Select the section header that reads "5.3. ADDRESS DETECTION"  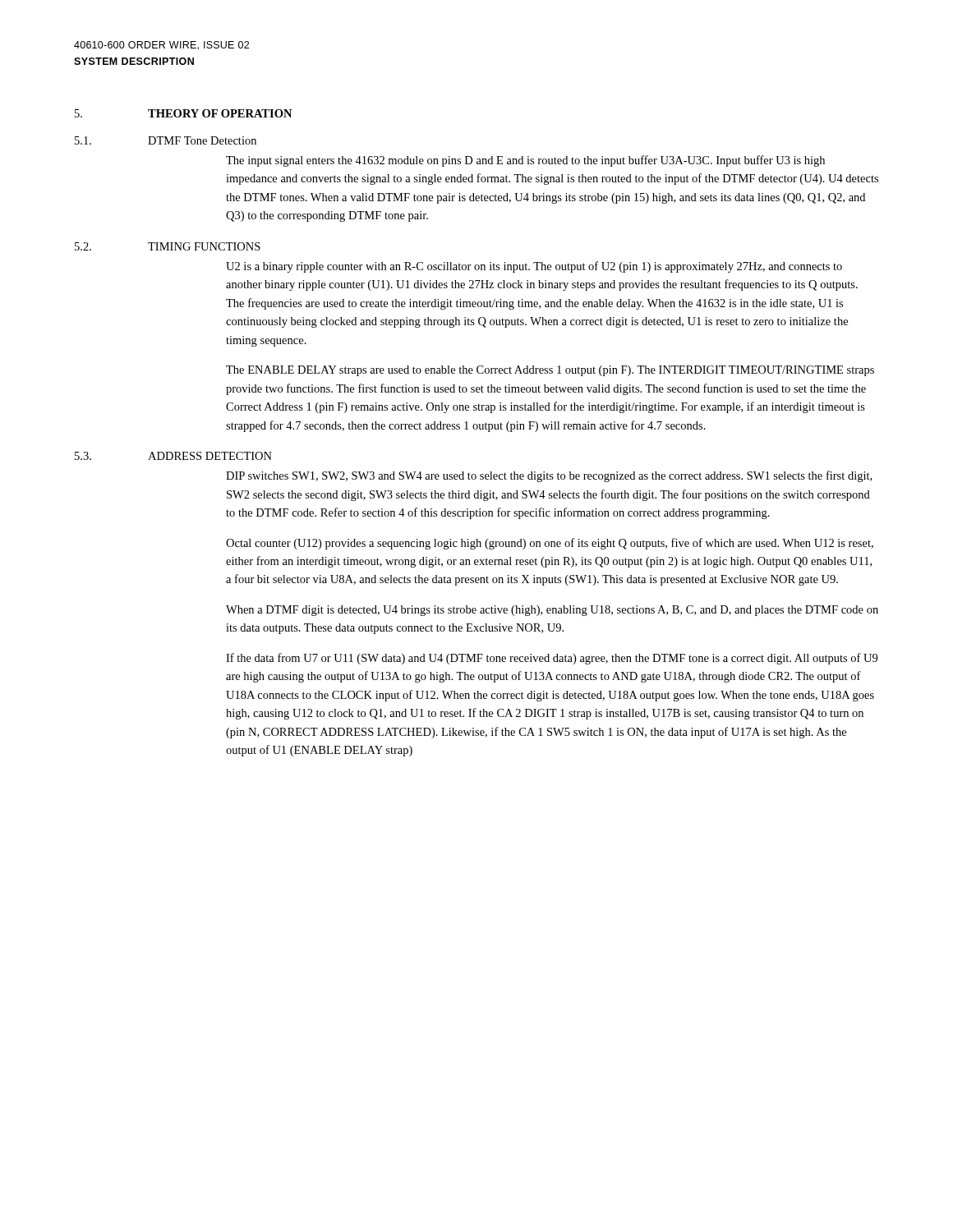173,456
